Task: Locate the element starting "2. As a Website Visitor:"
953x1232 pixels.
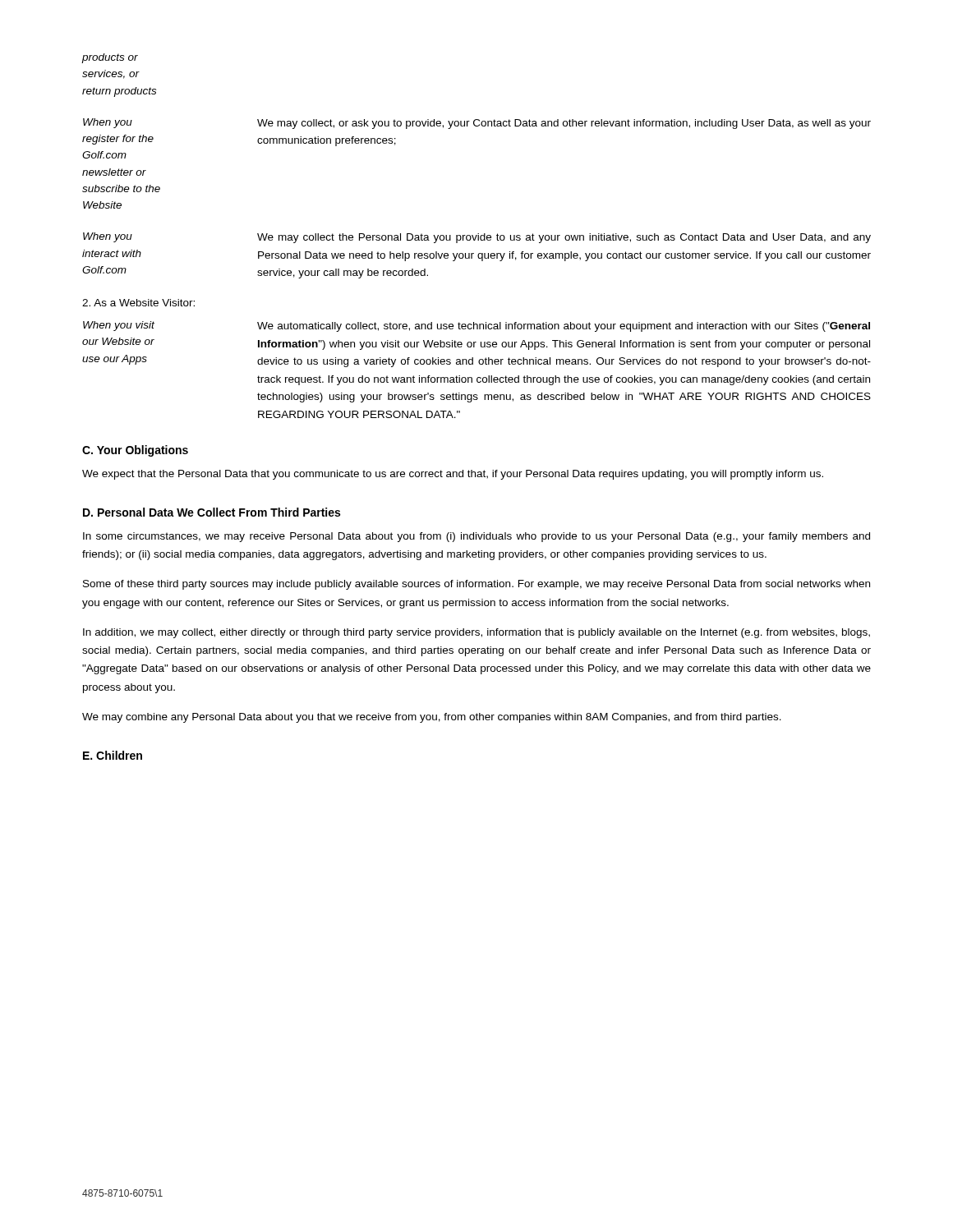Action: [x=139, y=303]
